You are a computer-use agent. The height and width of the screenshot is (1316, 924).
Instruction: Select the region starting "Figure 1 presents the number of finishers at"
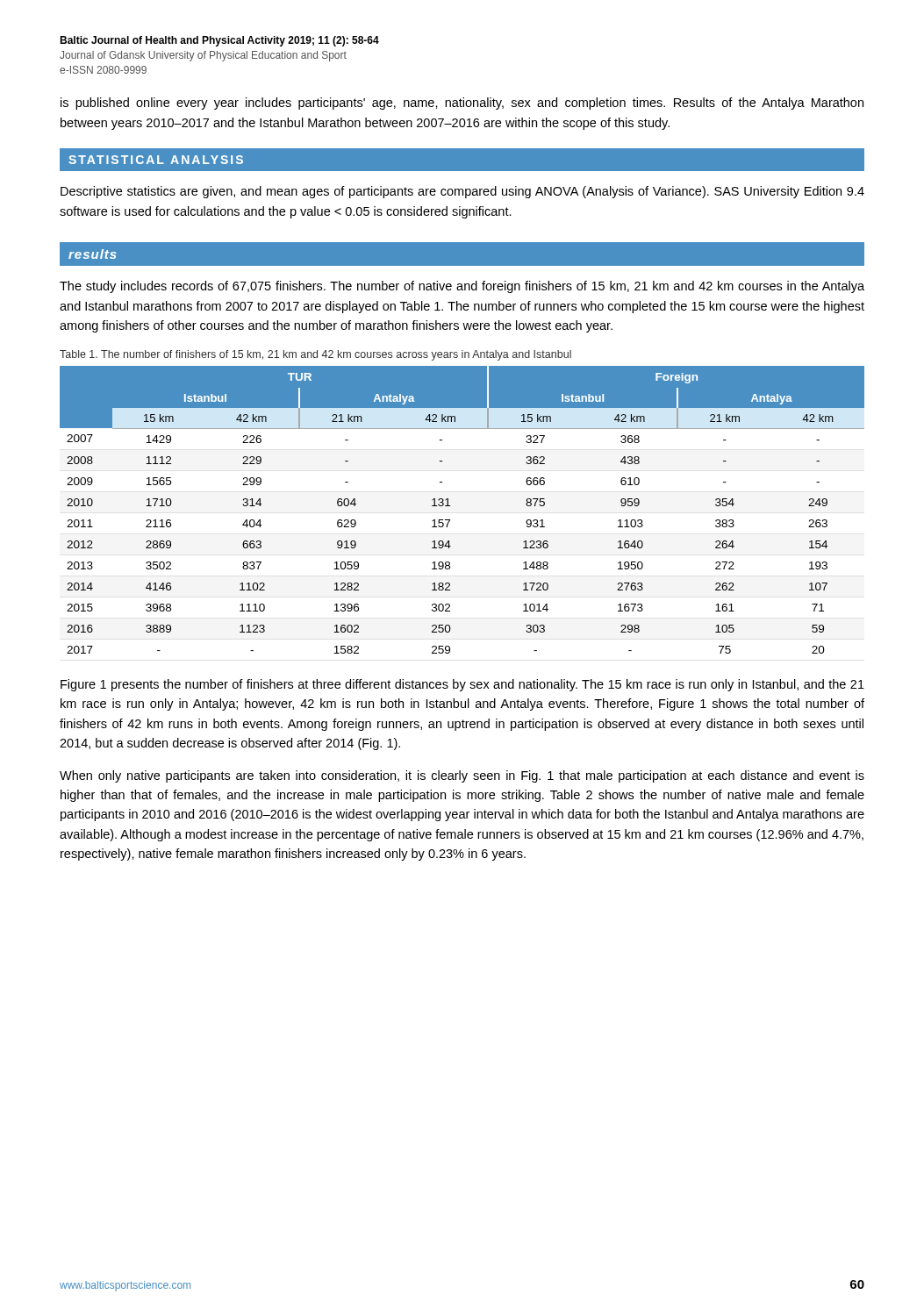tap(462, 714)
